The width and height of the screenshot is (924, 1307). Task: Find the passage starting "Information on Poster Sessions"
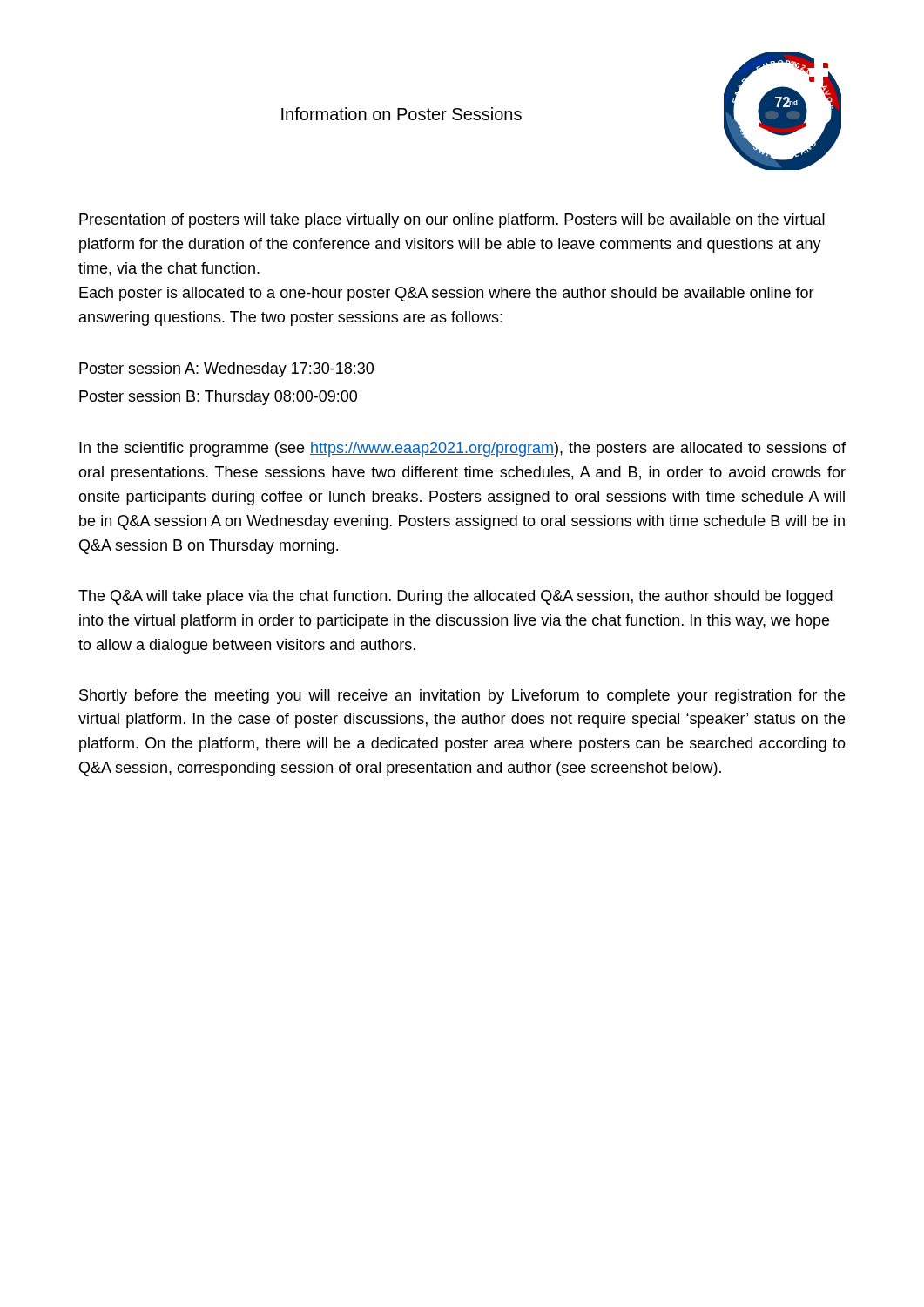click(x=401, y=114)
